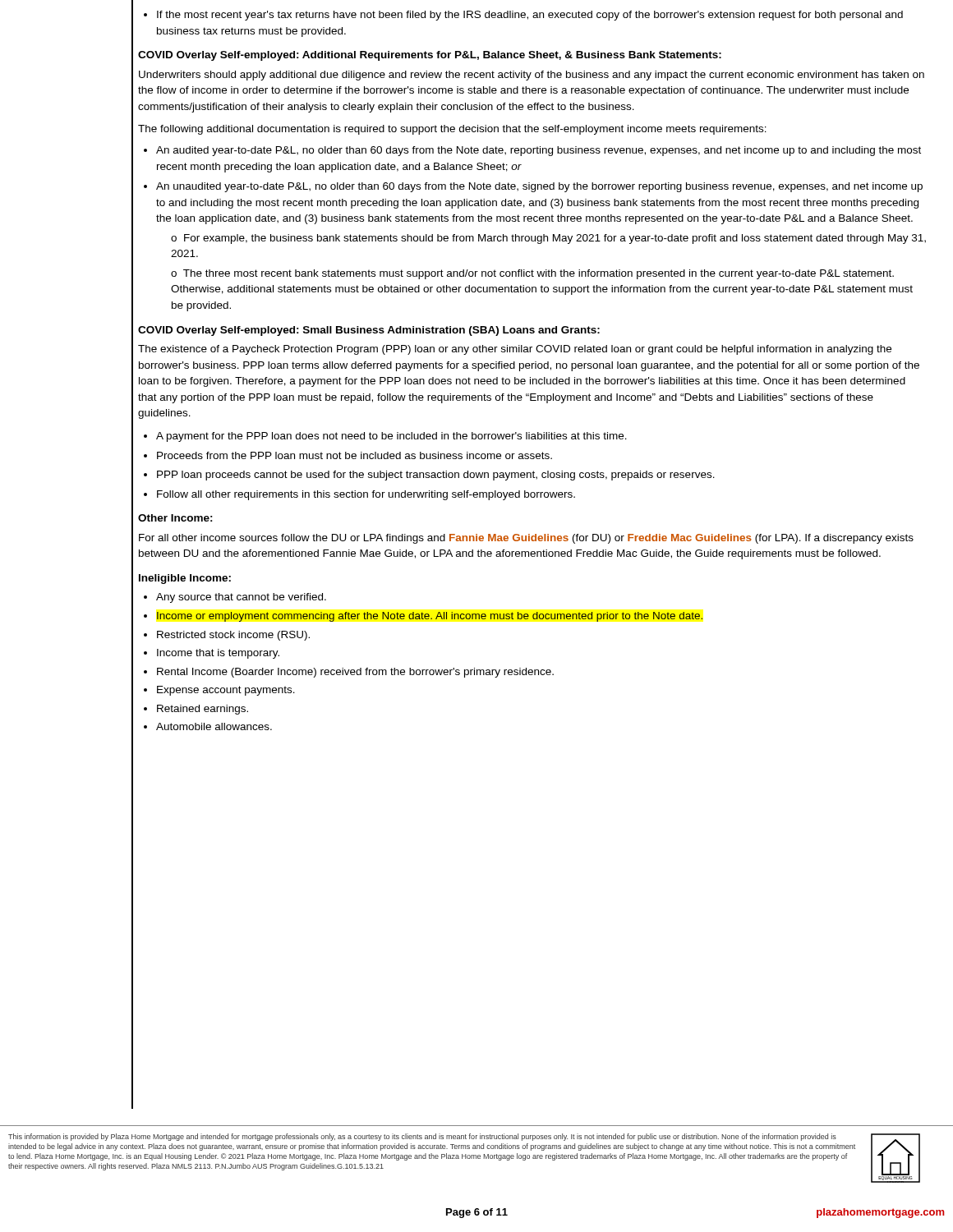
Task: Click on the passage starting "COVID Overlay Self-employed: Additional"
Action: point(430,55)
